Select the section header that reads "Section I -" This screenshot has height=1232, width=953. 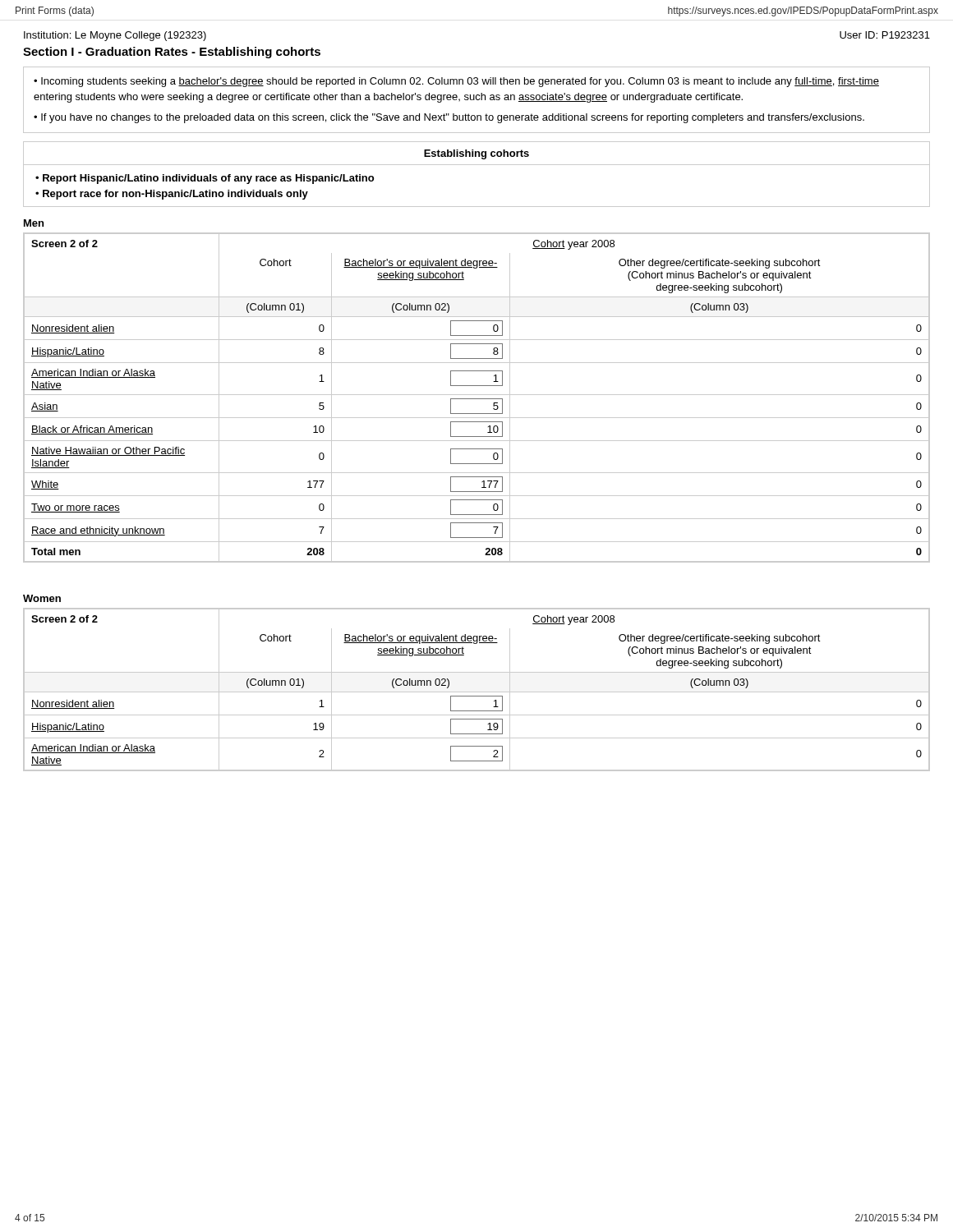pos(172,53)
